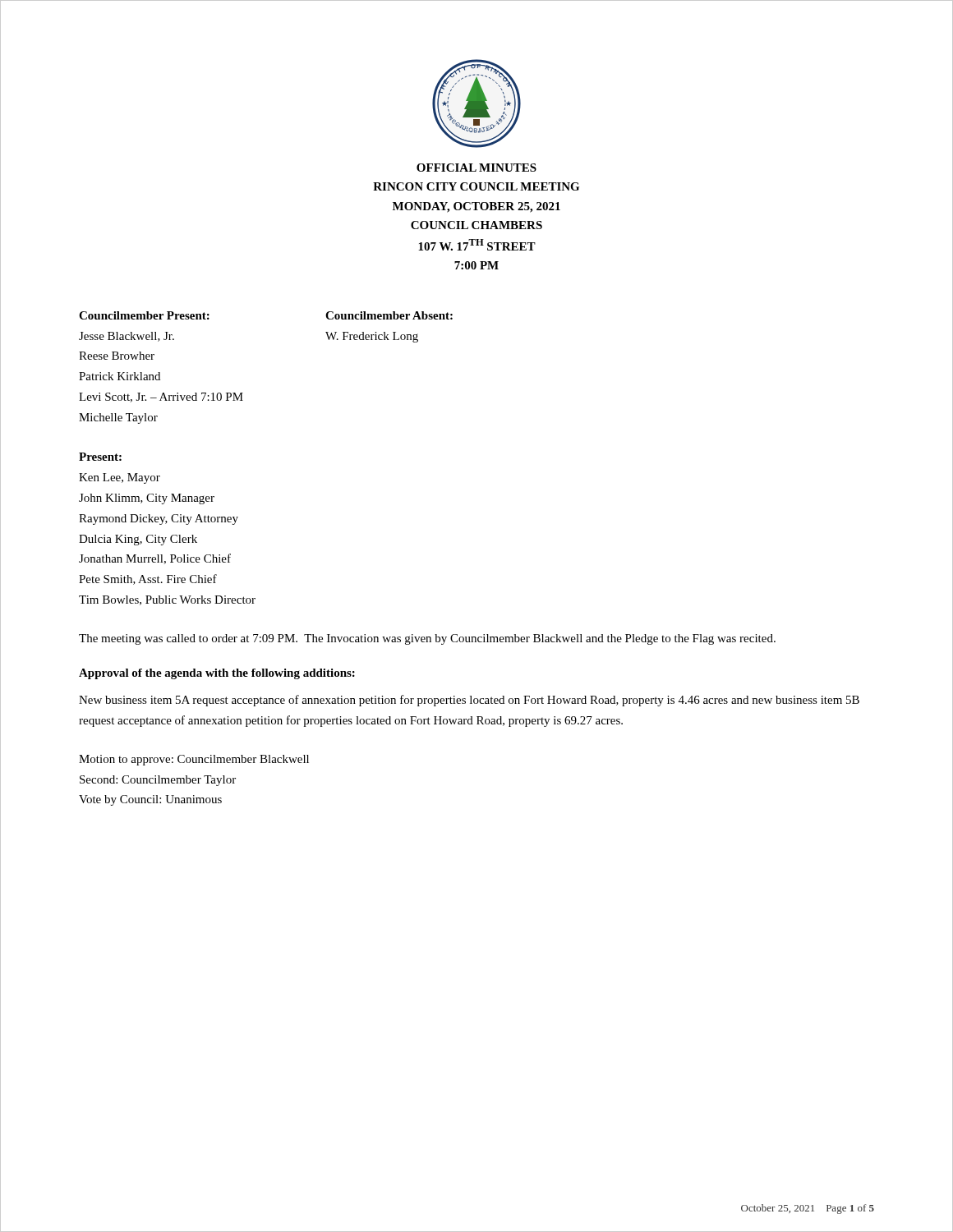Locate the block of text that opens with "New business item 5A request acceptance of annexation"

tap(469, 710)
